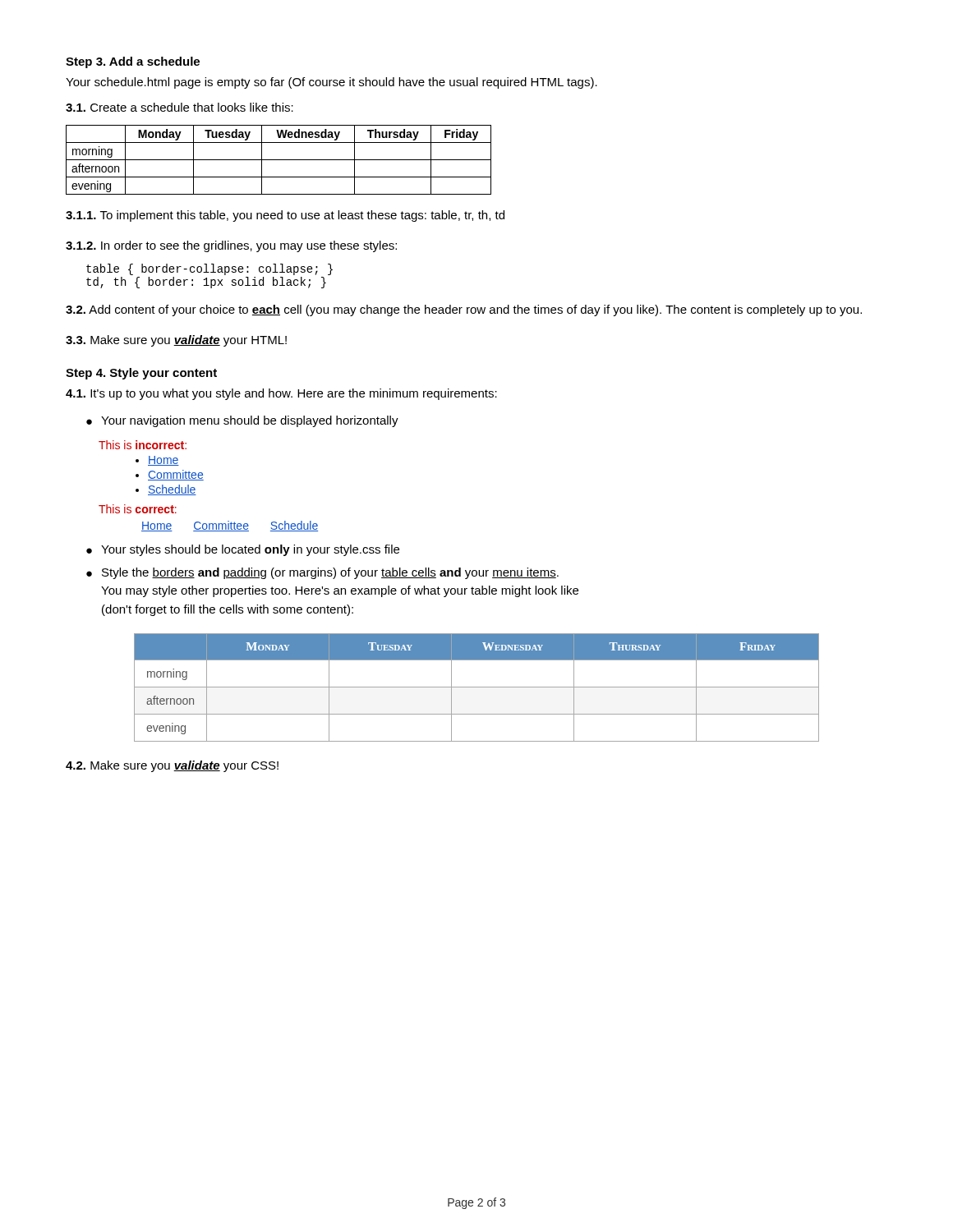Find the text containing "Home Committee Schedule"
This screenshot has width=953, height=1232.
230,526
